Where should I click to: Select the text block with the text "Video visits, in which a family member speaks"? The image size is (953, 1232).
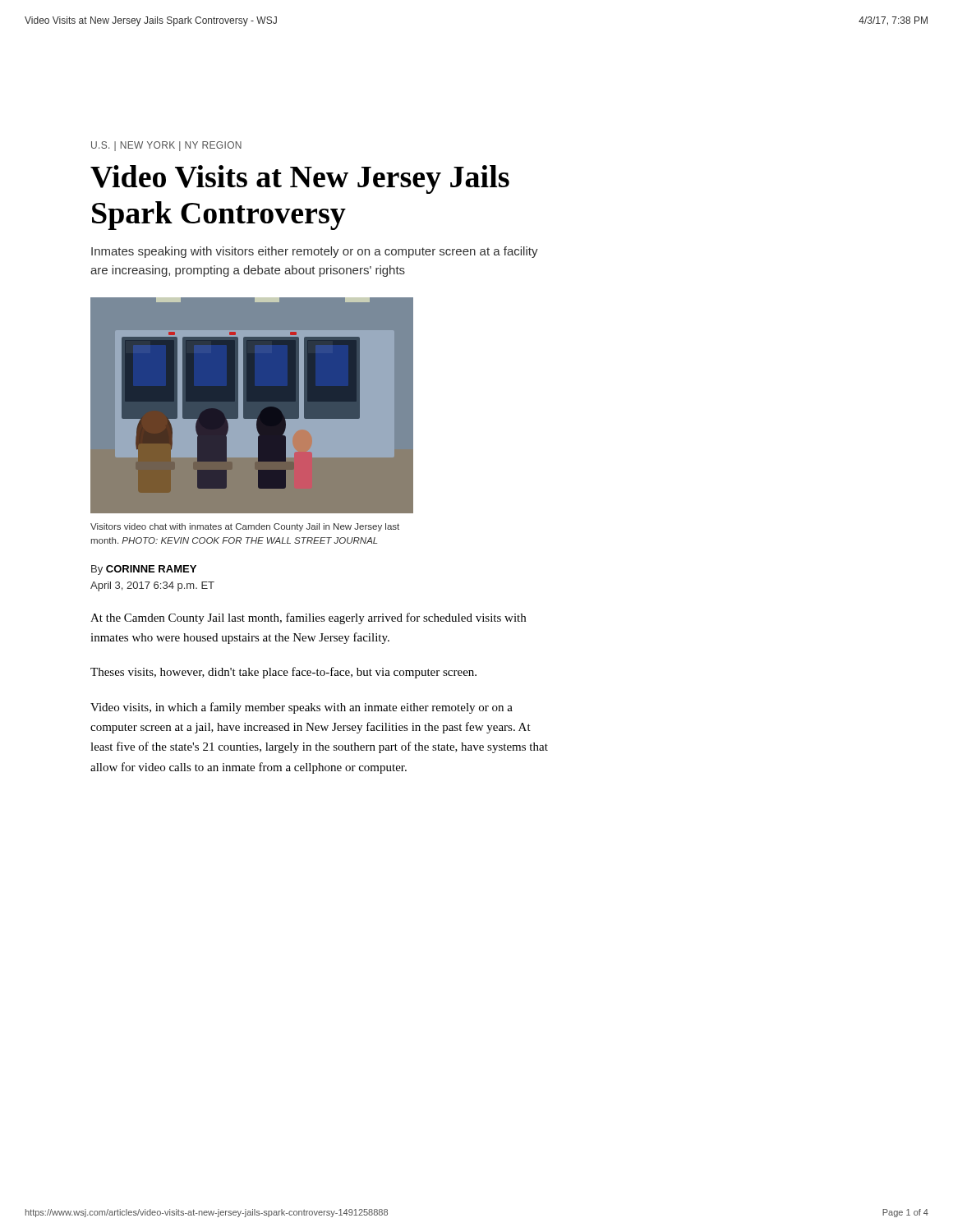pos(320,737)
